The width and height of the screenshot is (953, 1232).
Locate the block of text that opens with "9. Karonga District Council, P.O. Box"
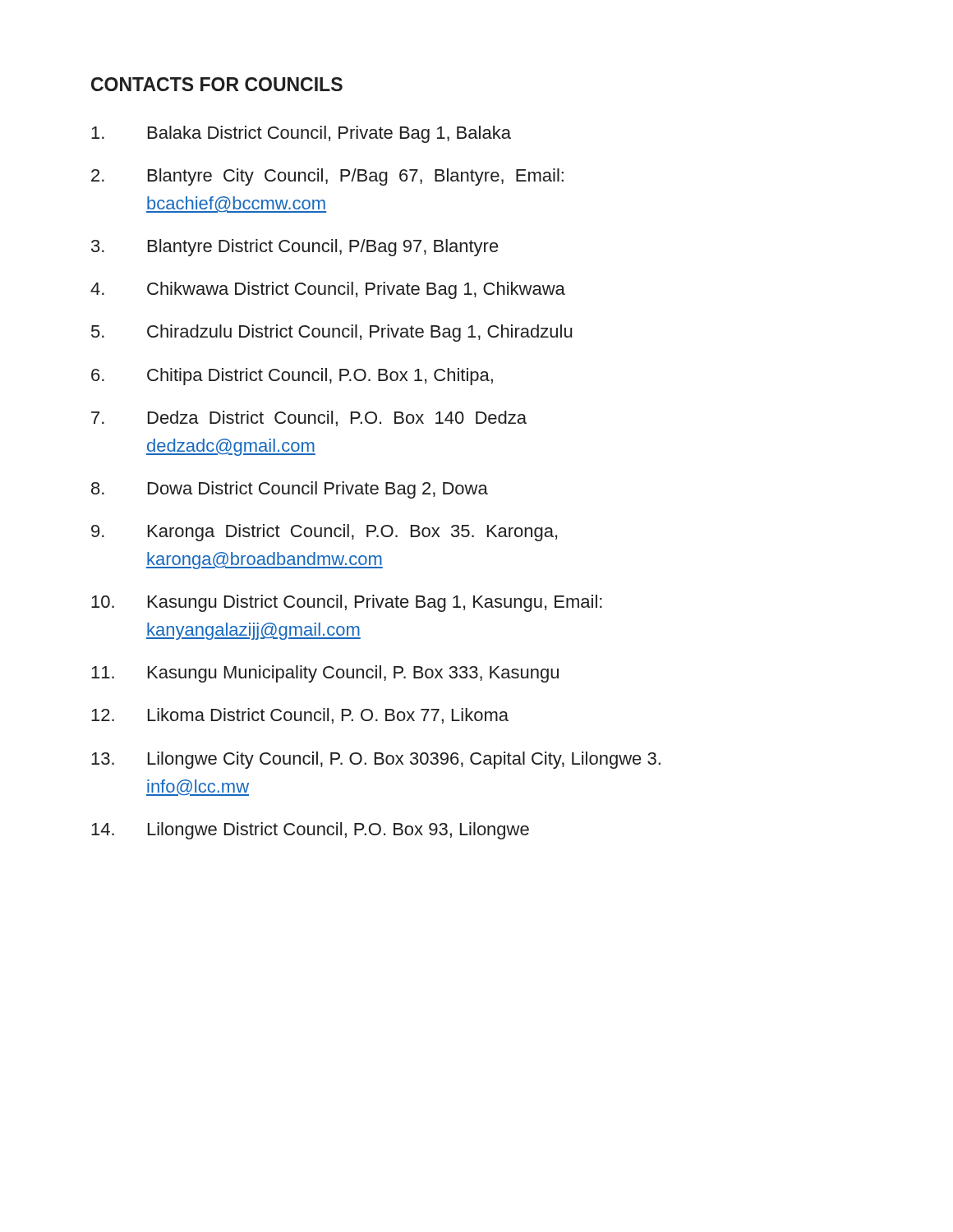pos(476,545)
